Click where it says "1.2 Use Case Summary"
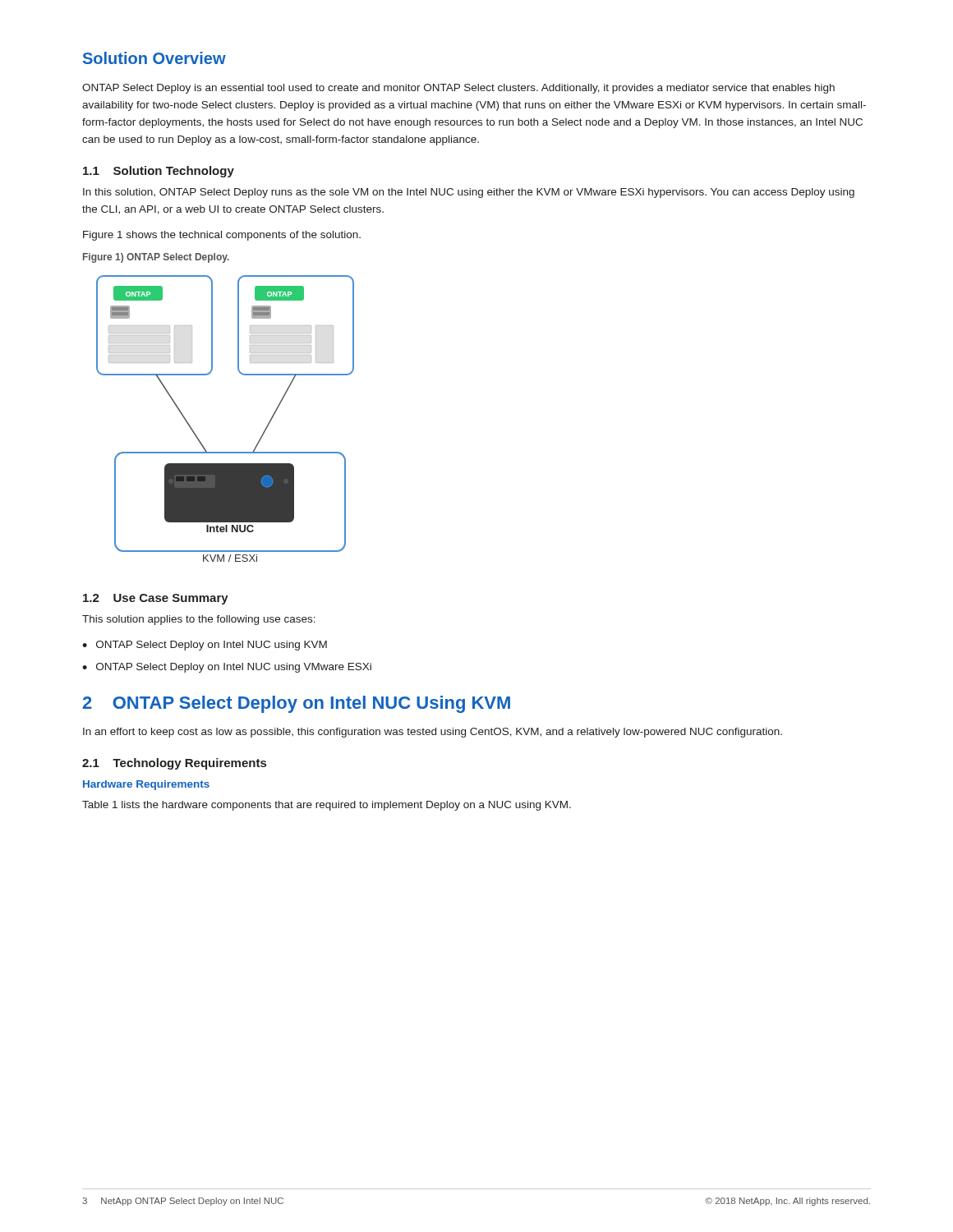The width and height of the screenshot is (953, 1232). point(155,598)
